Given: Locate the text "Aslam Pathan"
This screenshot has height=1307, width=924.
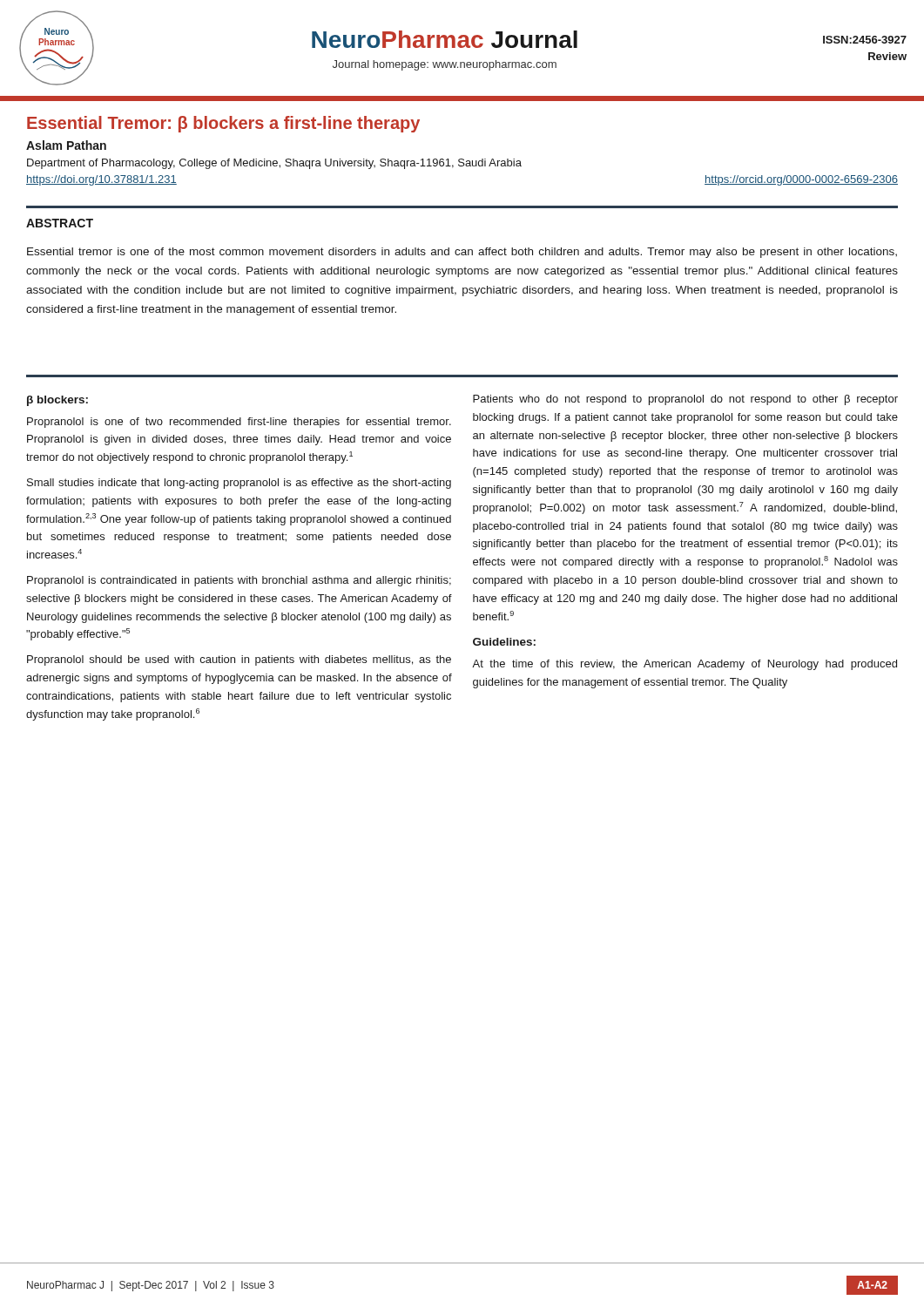Looking at the screenshot, I should coord(66,145).
